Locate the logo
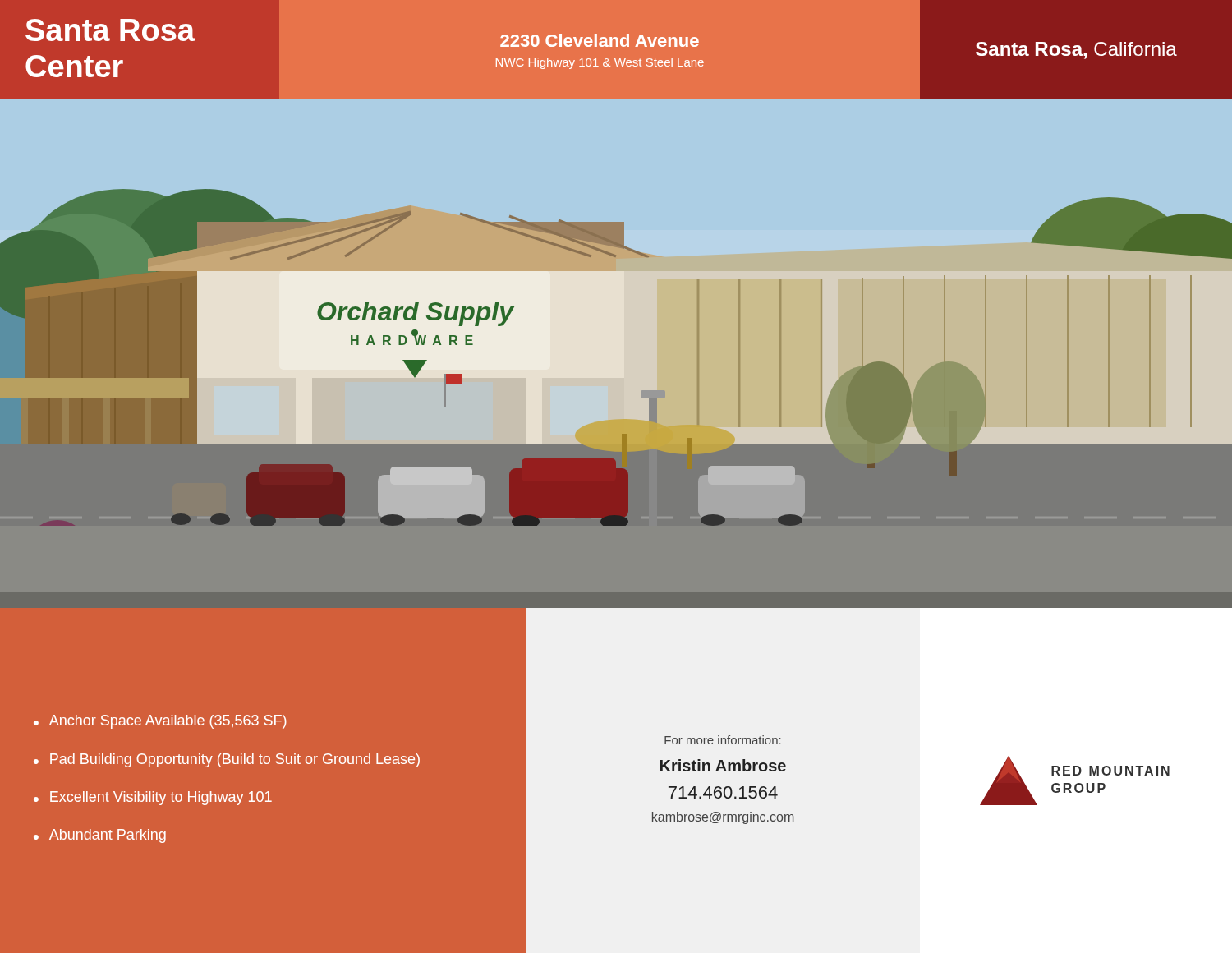 [x=1076, y=780]
